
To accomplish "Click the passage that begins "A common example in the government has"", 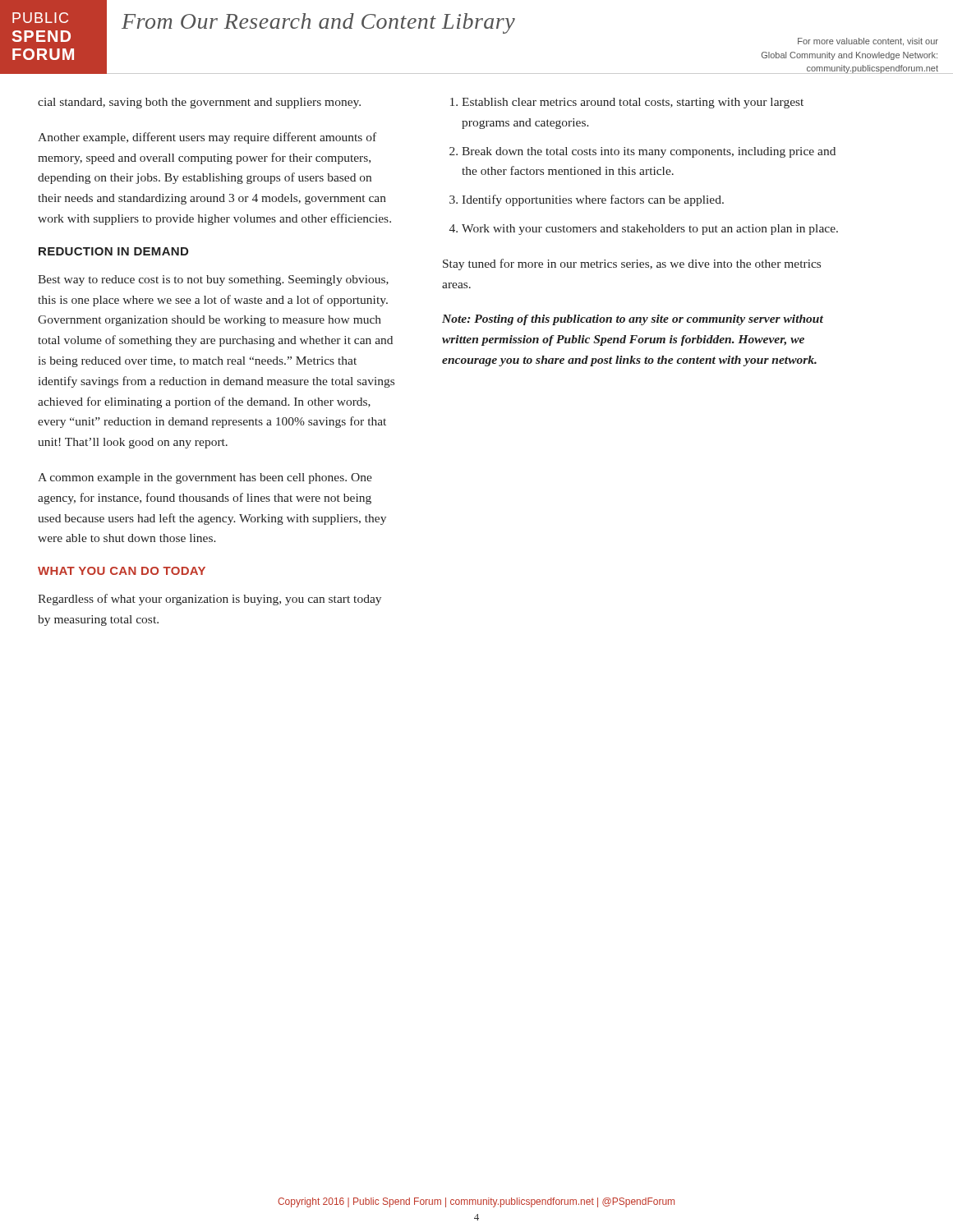I will point(217,508).
